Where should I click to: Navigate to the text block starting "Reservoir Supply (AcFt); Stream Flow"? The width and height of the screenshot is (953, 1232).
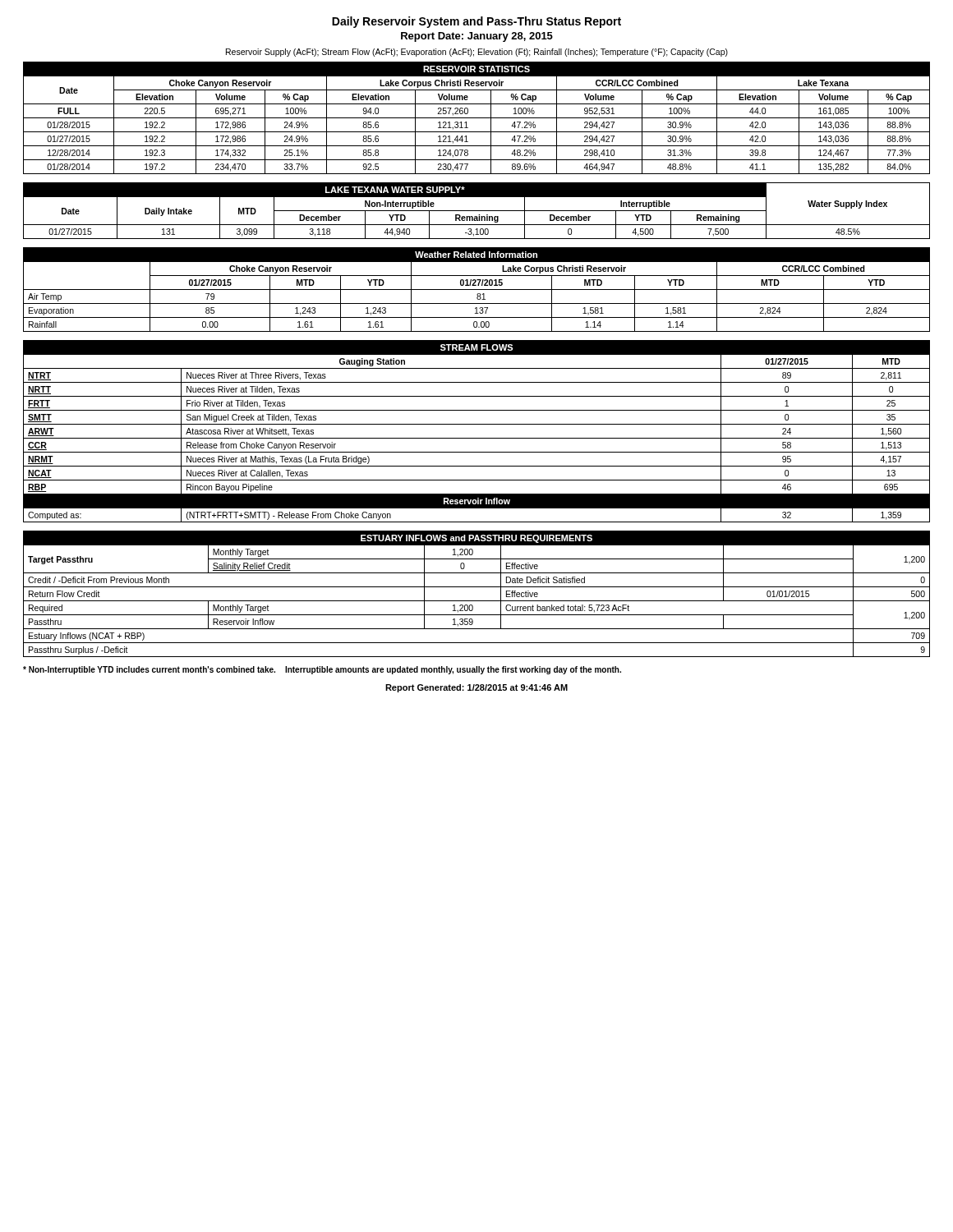pyautogui.click(x=476, y=52)
